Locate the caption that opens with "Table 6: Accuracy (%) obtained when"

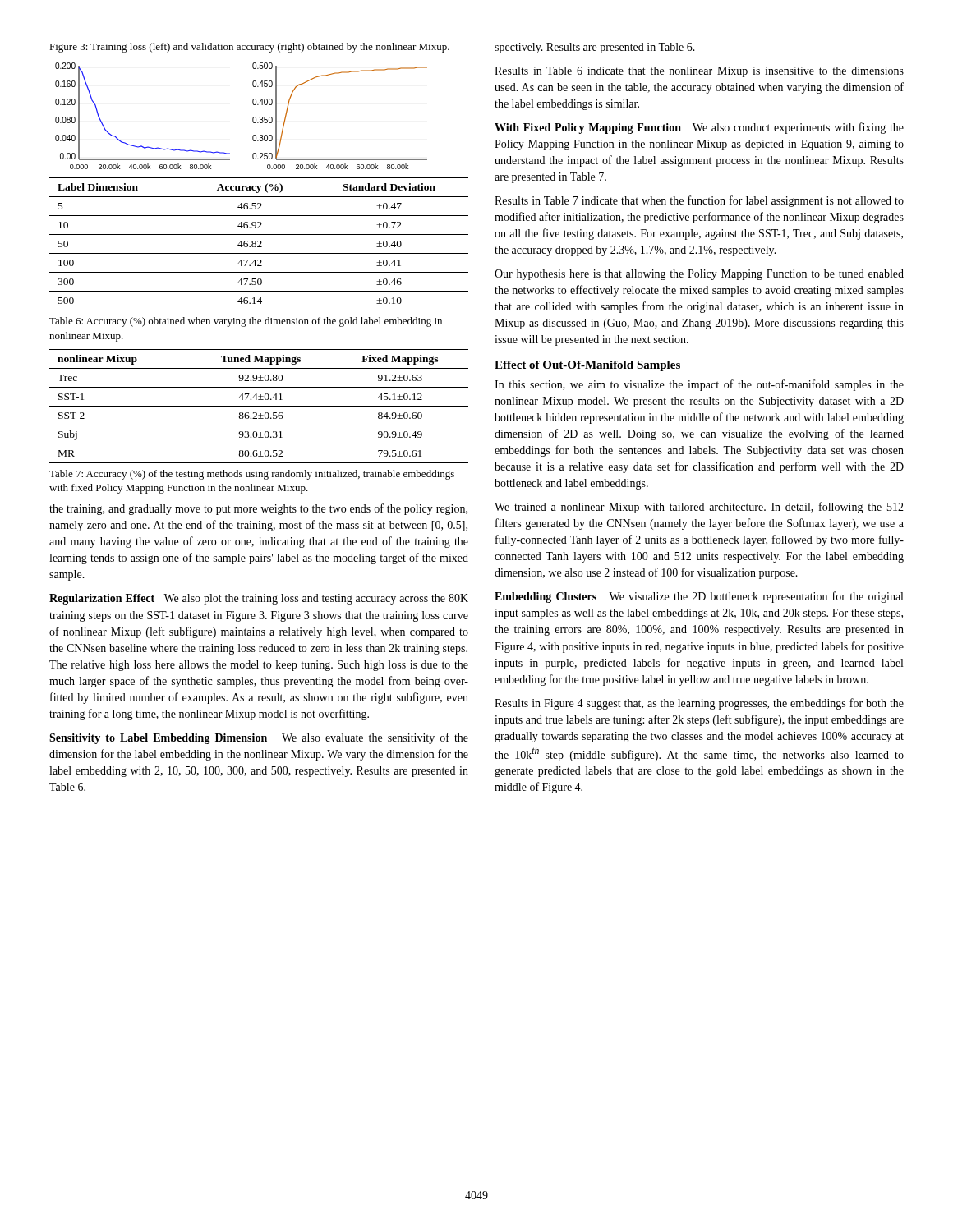pyautogui.click(x=246, y=328)
